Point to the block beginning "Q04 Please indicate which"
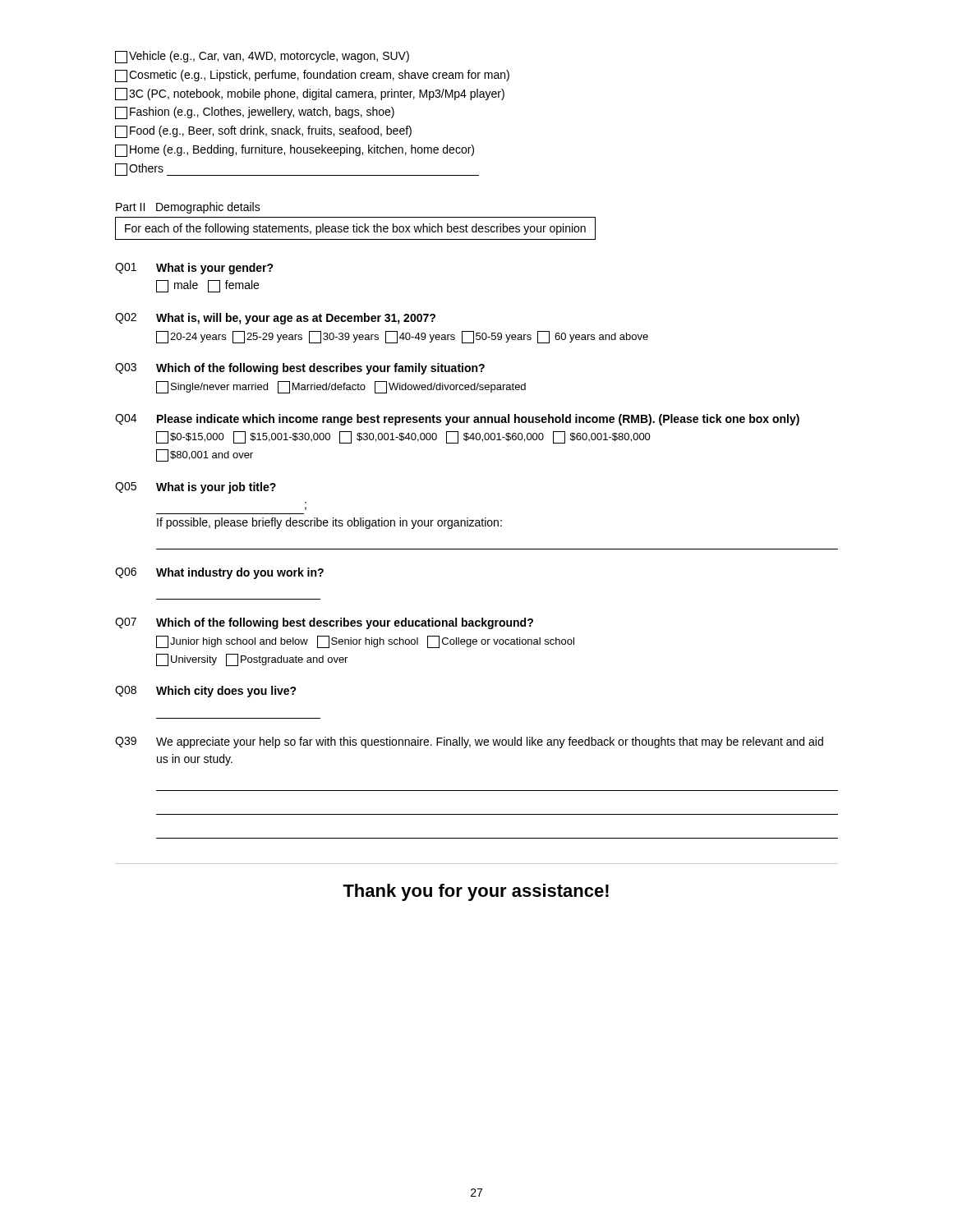Image resolution: width=953 pixels, height=1232 pixels. (476, 437)
